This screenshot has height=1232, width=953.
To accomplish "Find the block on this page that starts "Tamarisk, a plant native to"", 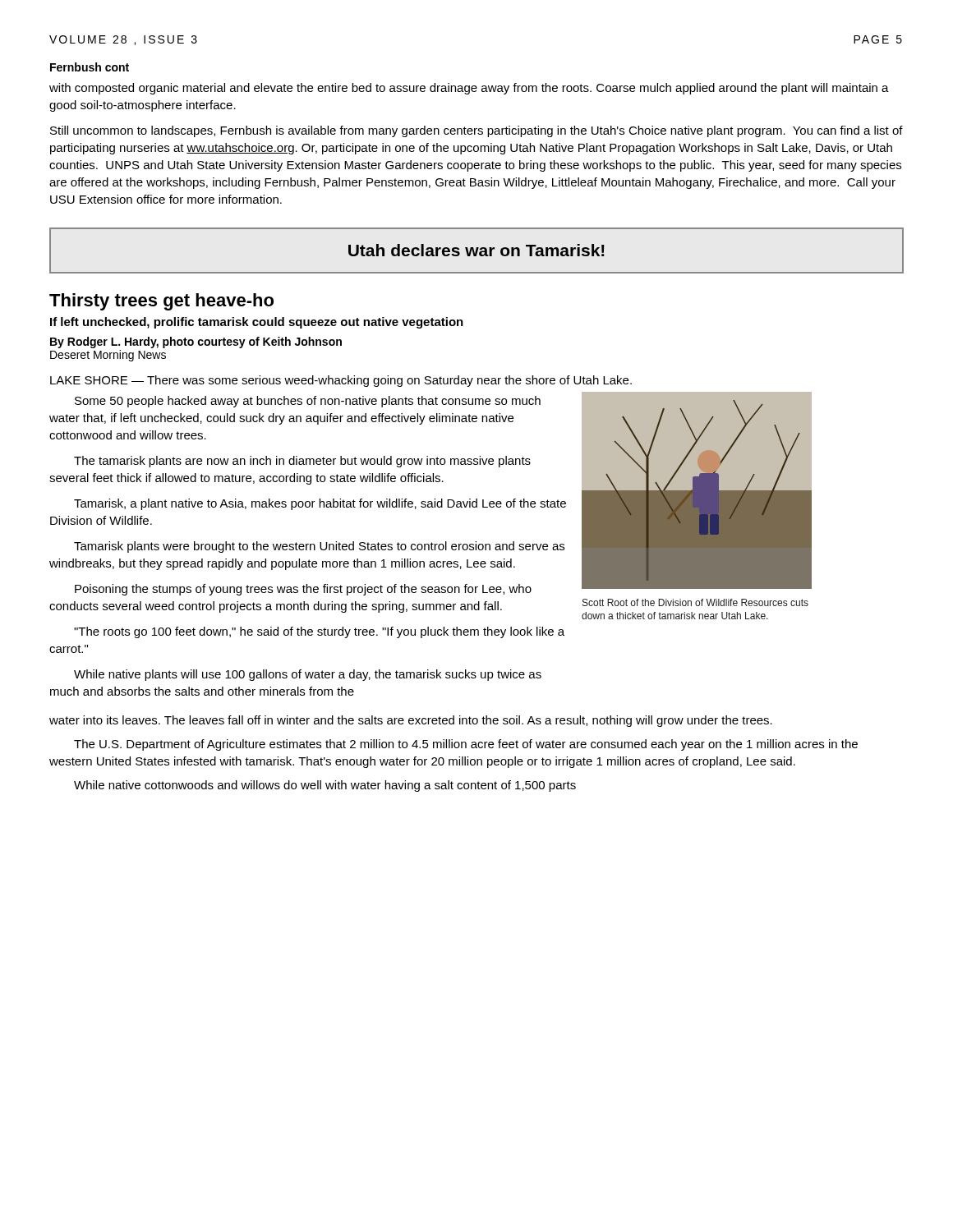I will pos(308,512).
